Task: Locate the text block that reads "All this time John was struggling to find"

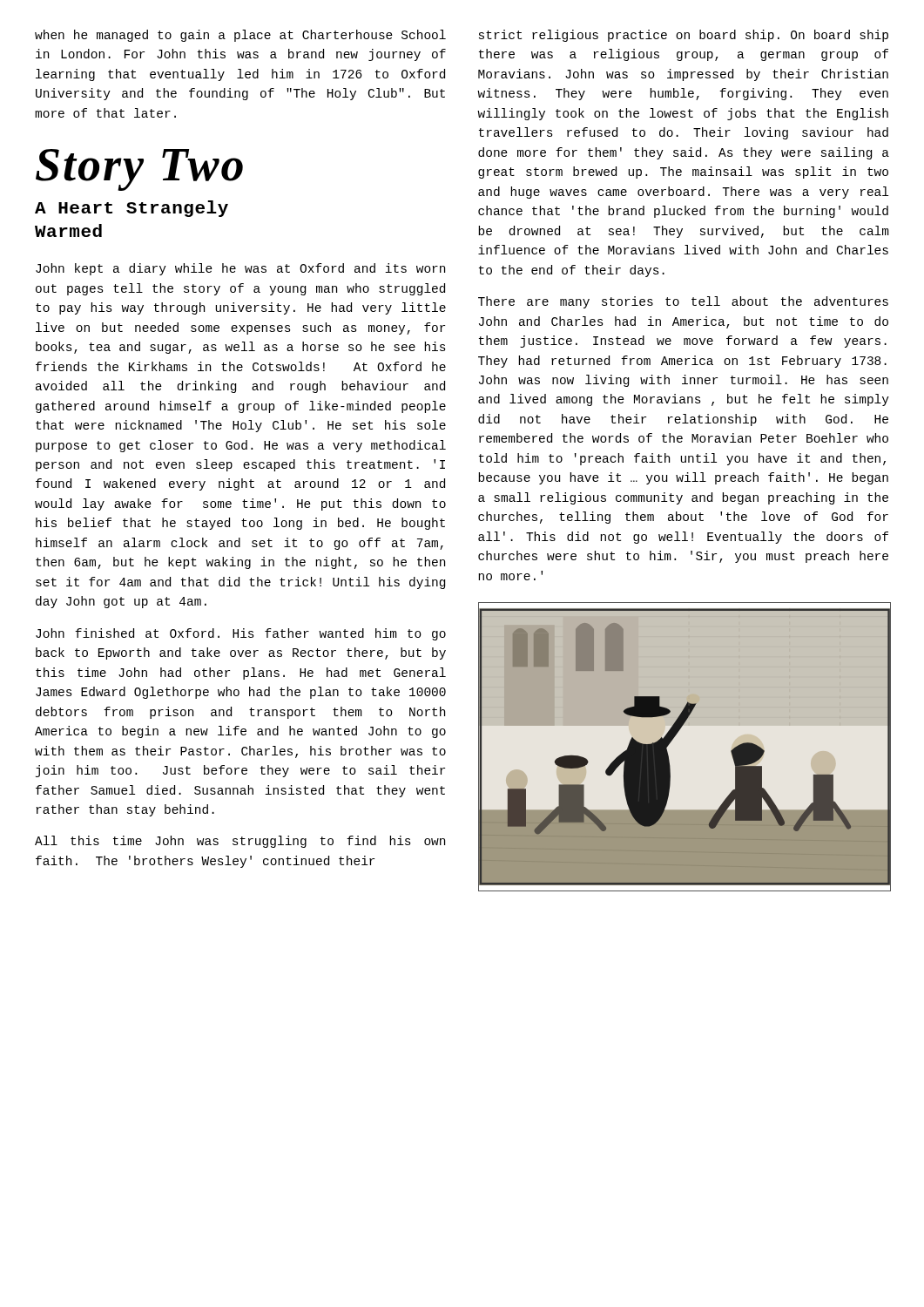Action: click(x=241, y=852)
